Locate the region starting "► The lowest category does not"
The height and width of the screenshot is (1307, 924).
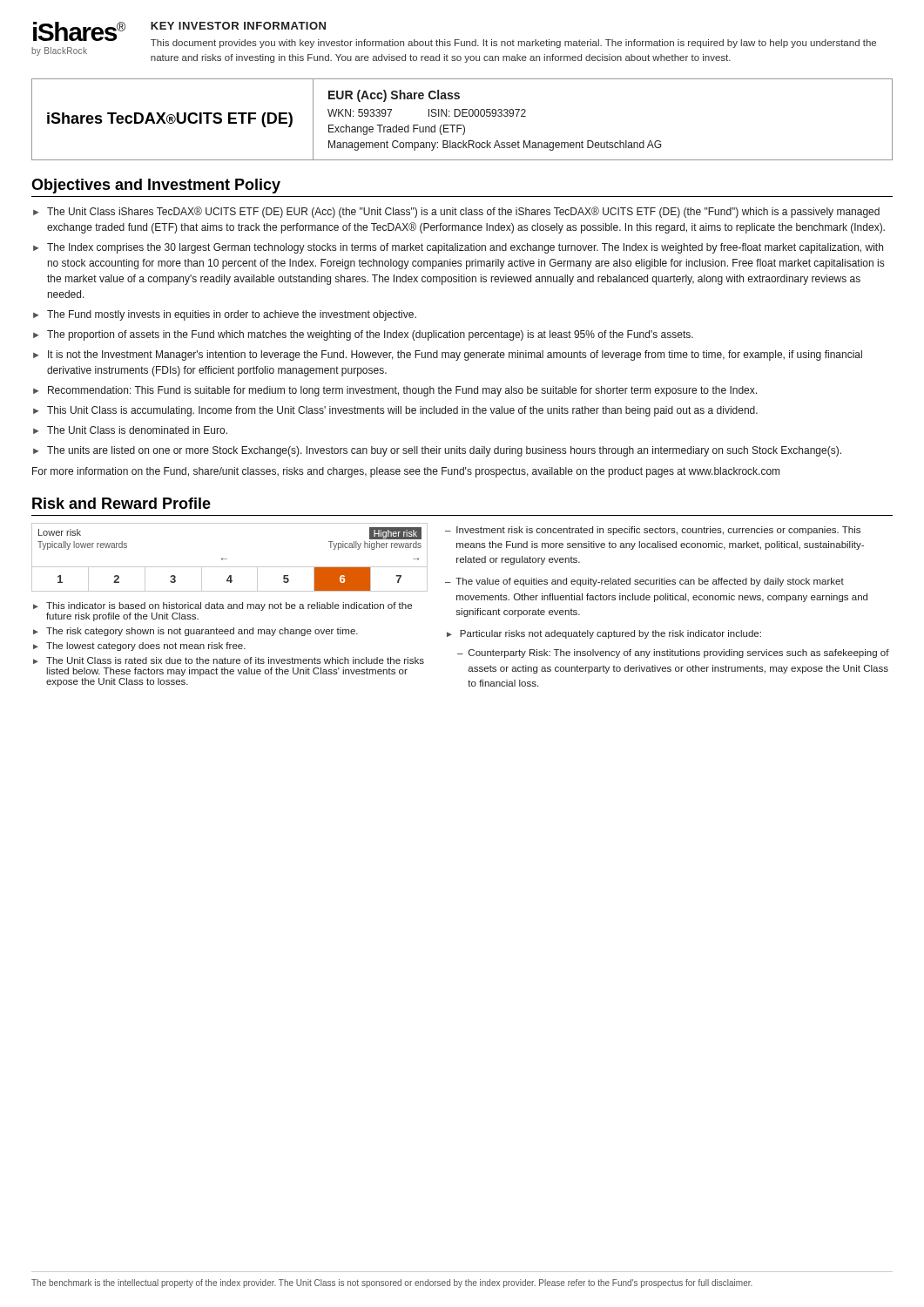(229, 645)
